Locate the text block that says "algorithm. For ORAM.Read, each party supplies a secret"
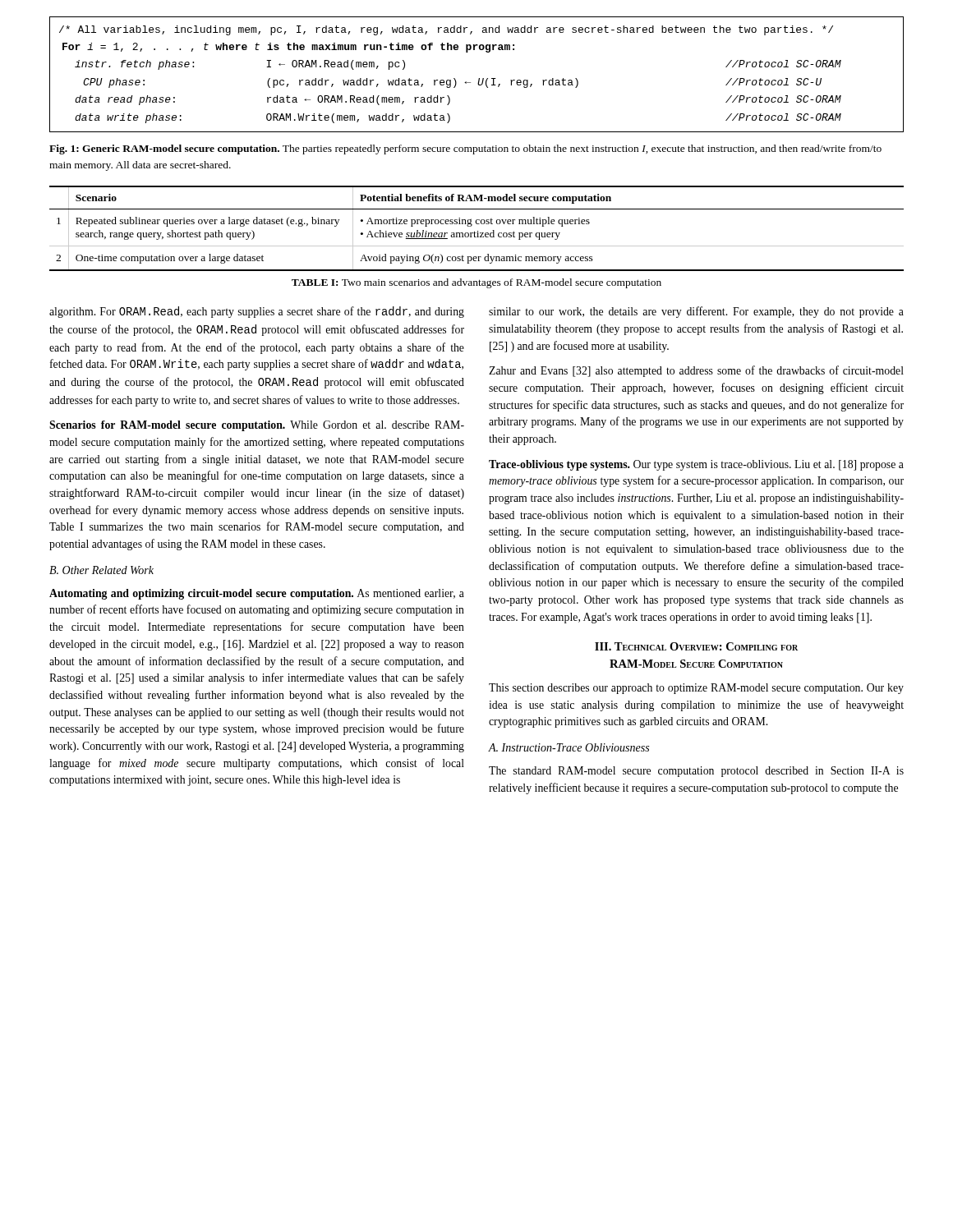 tap(257, 357)
